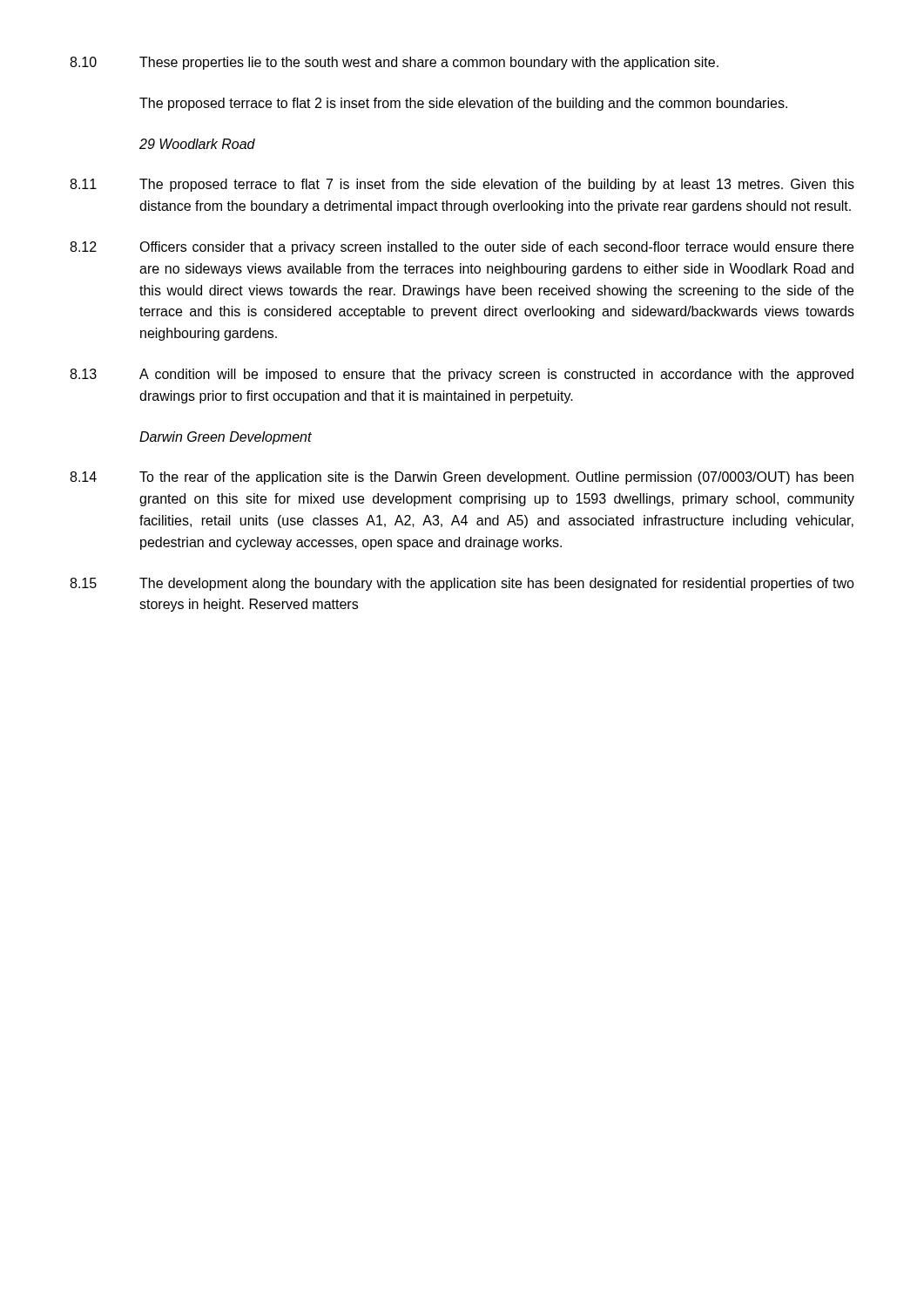Viewport: 924px width, 1307px height.
Task: Locate the section header that says "29 Woodlark Road"
Action: [x=197, y=144]
